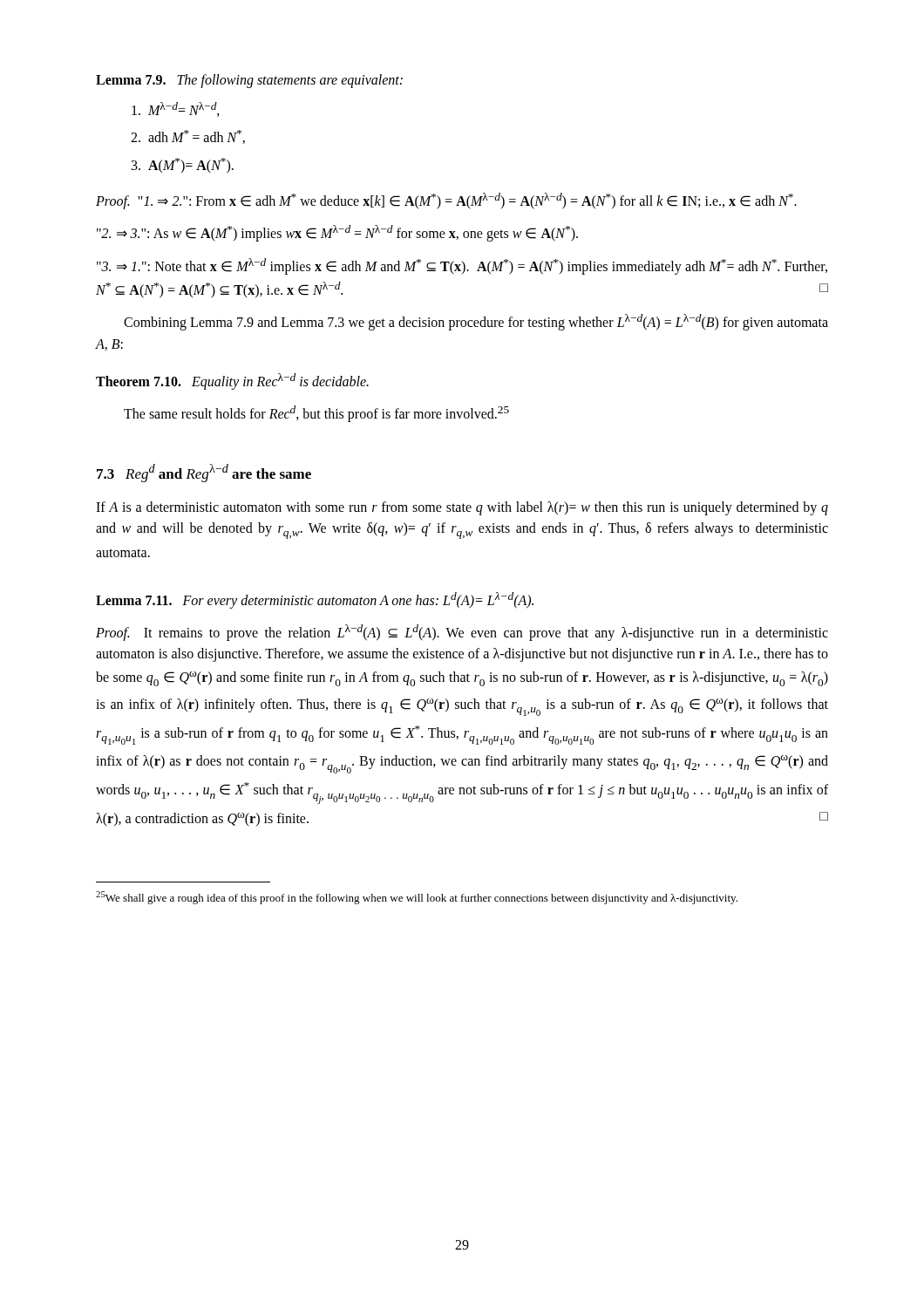Screen dimensions: 1308x924
Task: Click on the footnote with the text "25We shall give a rough idea of this"
Action: point(417,897)
